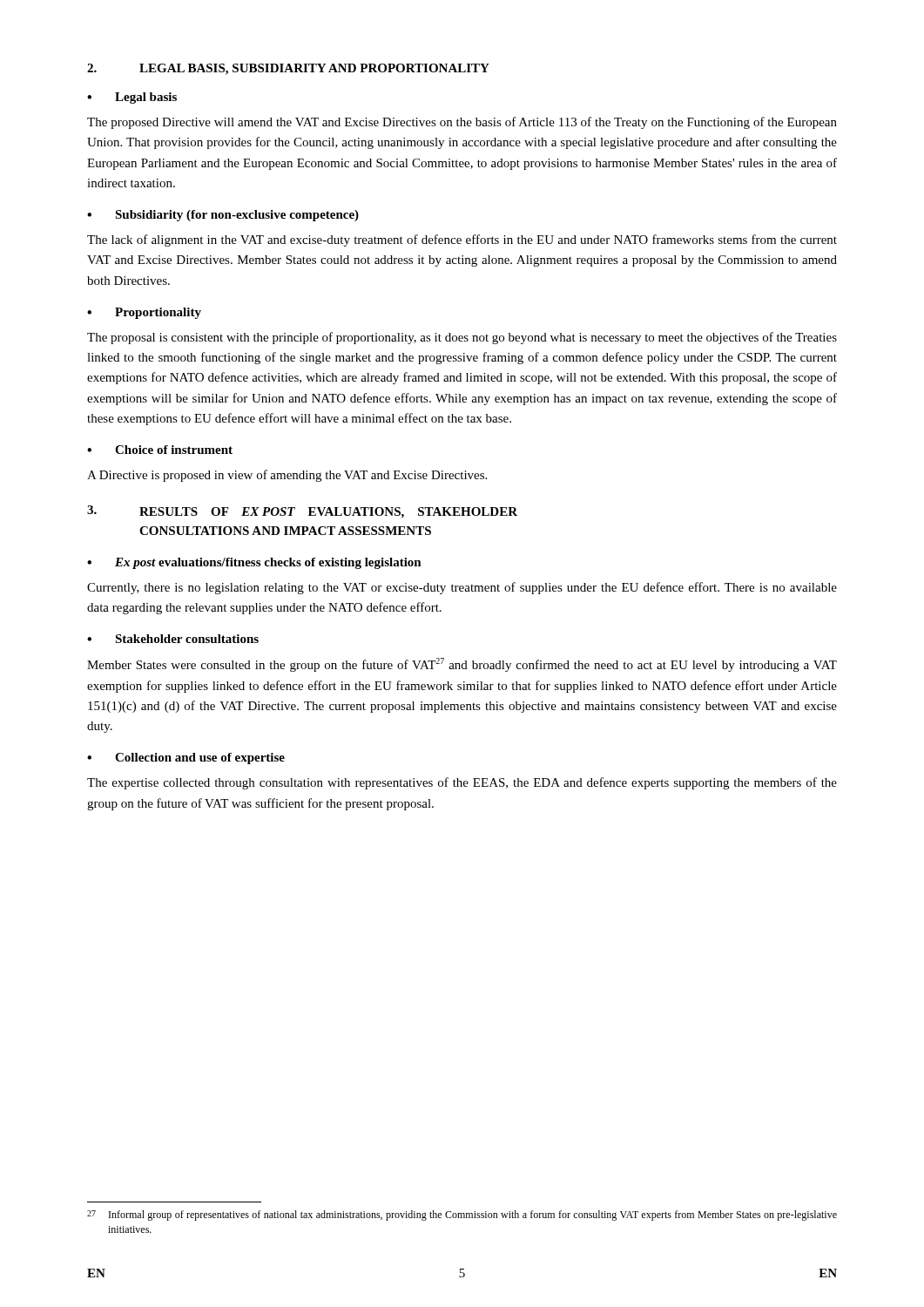Point to the element starting "Currently, there is no legislation"
The width and height of the screenshot is (924, 1307).
[462, 597]
